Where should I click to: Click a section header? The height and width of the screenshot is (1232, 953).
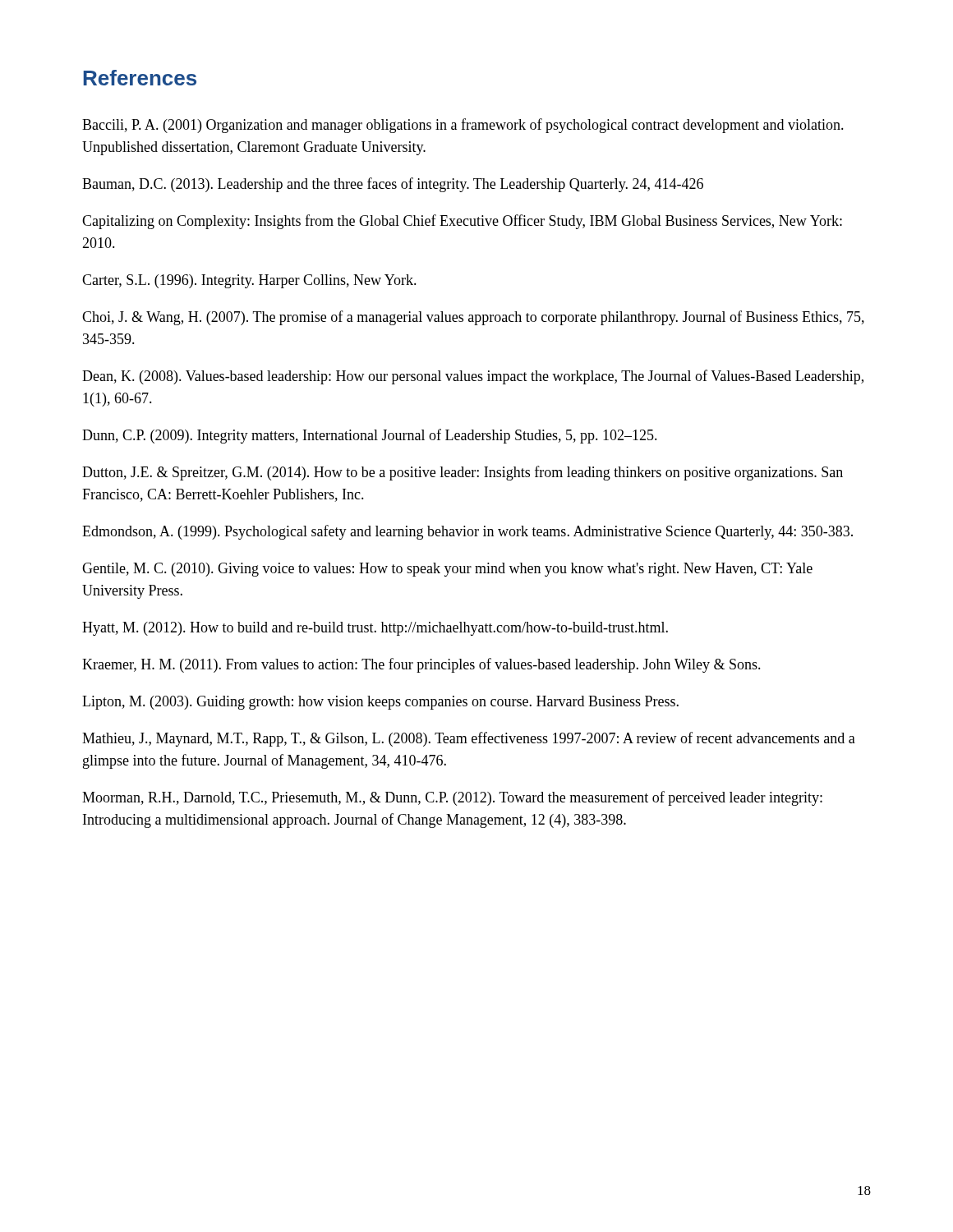pyautogui.click(x=140, y=78)
